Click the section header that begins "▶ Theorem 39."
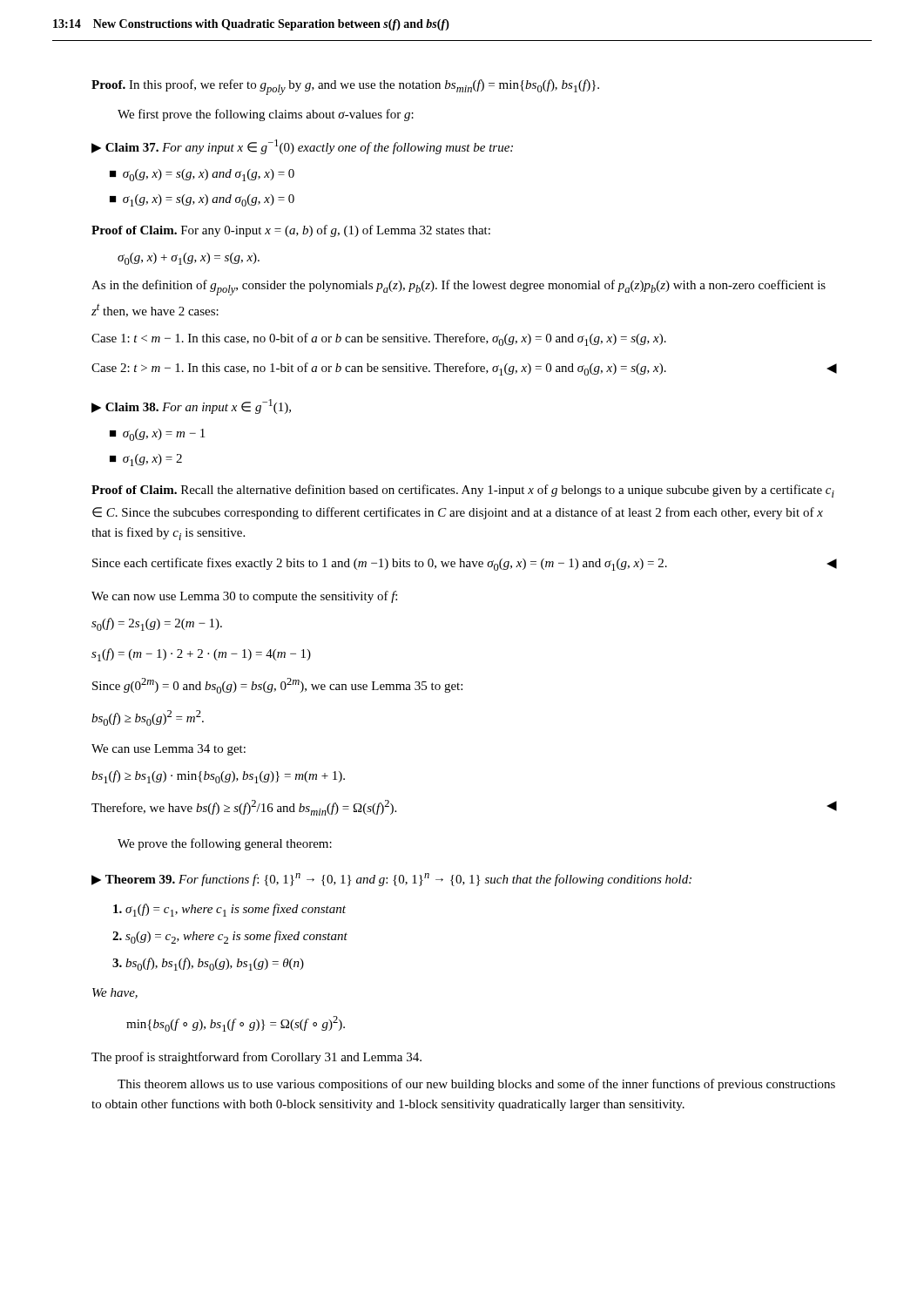924x1307 pixels. 392,877
